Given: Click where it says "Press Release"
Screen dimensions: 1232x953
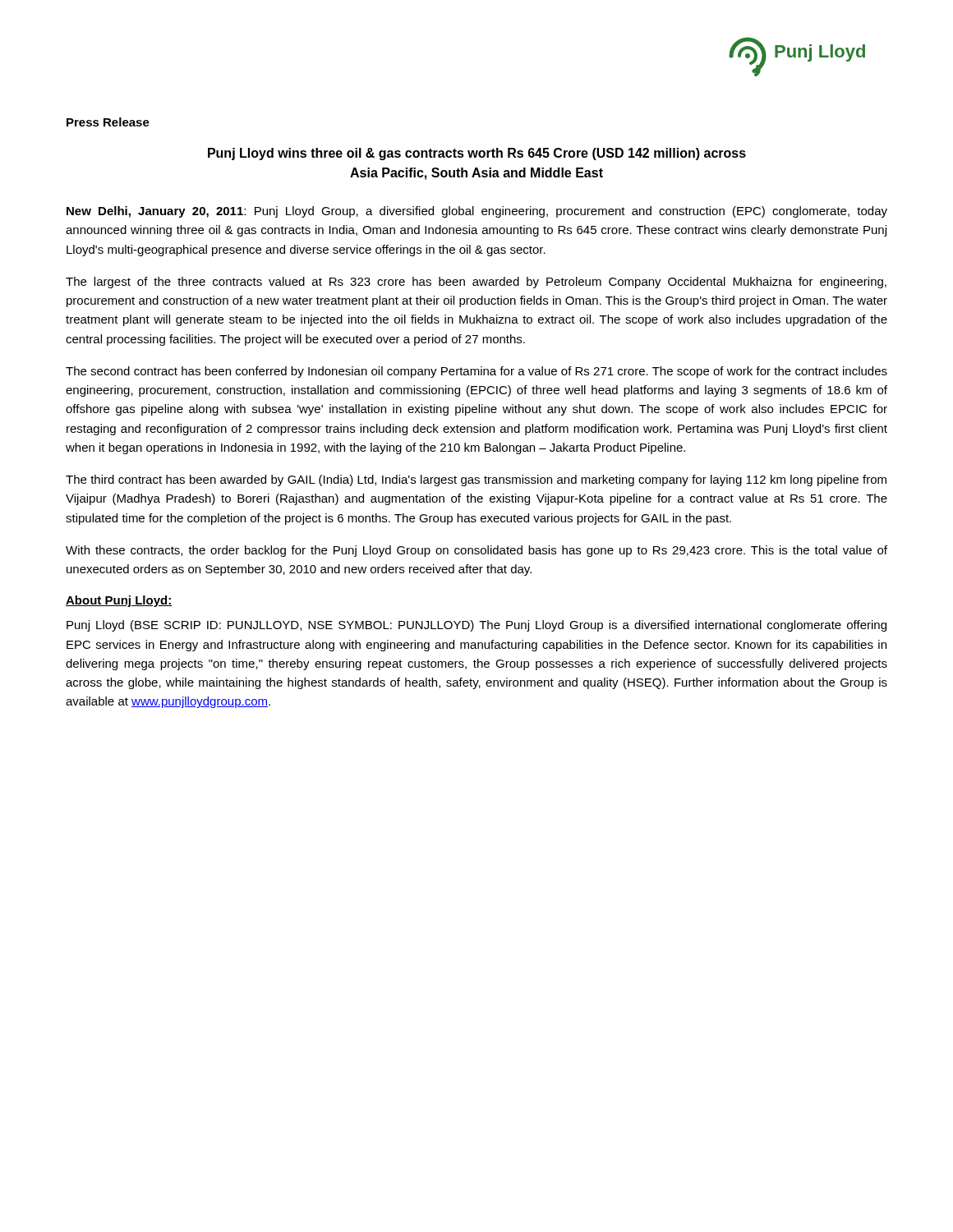Looking at the screenshot, I should [108, 122].
